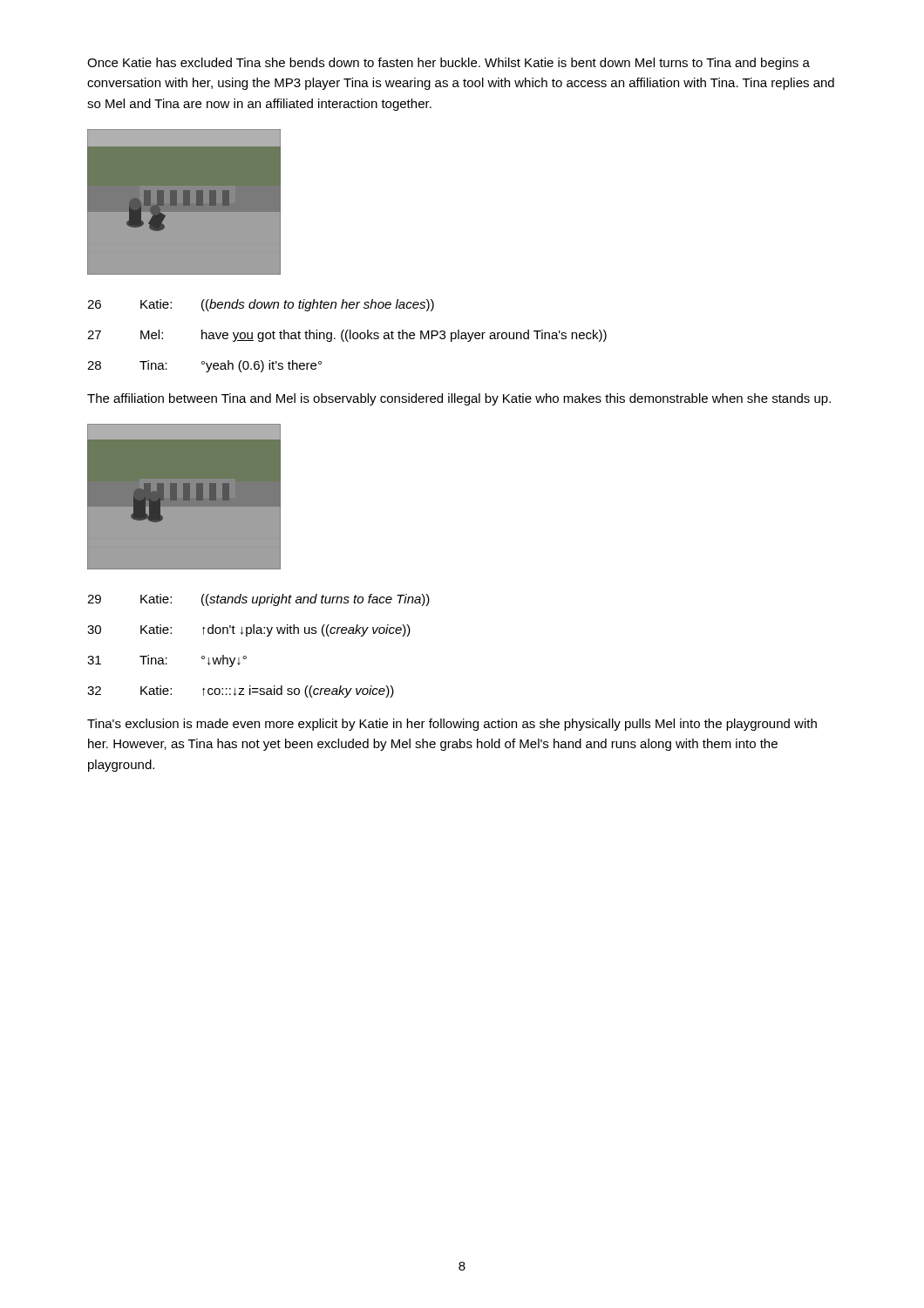
Task: Click on the region starting "Once Katie has excluded Tina she bends"
Action: (x=461, y=83)
